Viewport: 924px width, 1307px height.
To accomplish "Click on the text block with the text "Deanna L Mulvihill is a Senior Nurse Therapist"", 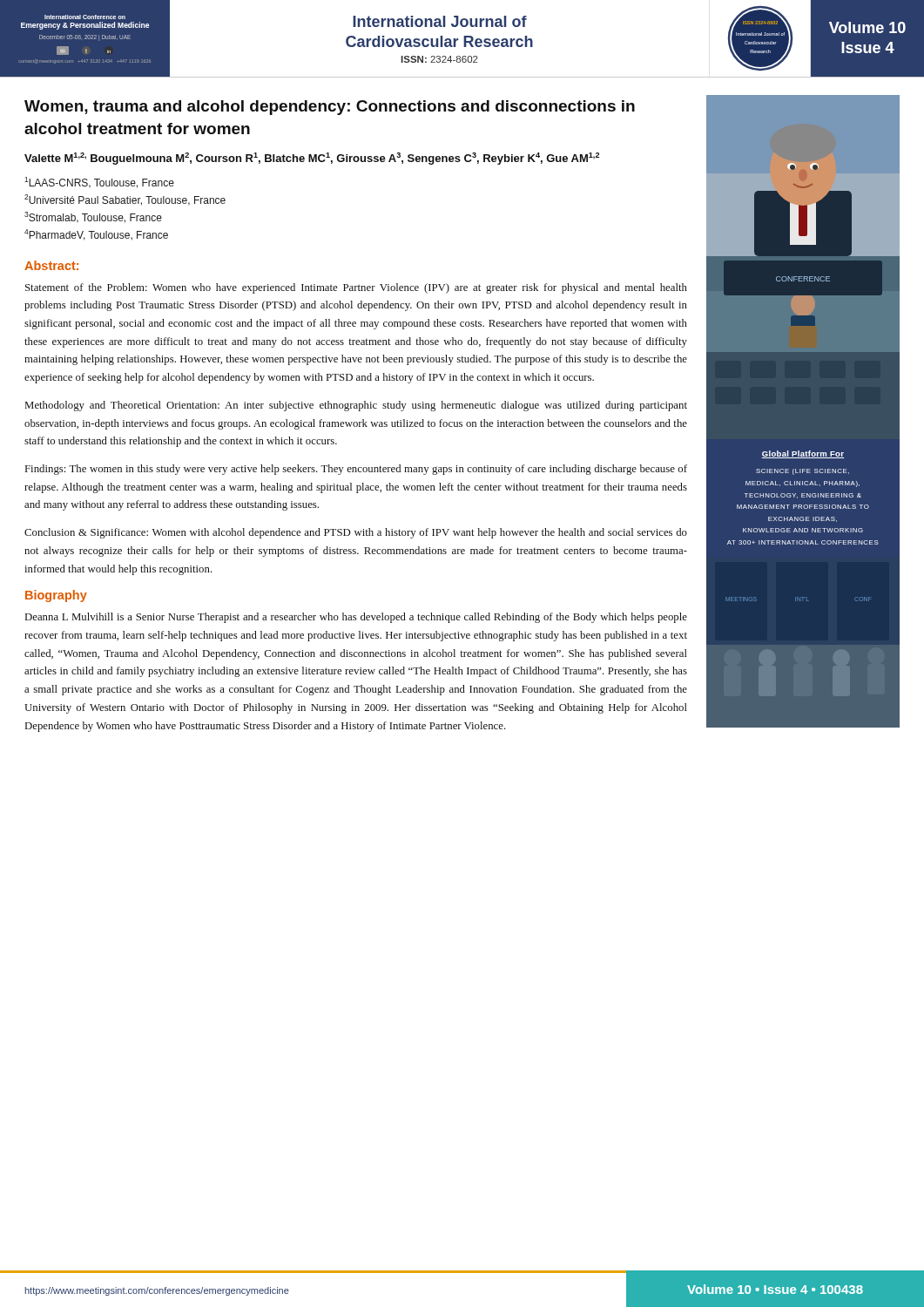I will pos(356,671).
